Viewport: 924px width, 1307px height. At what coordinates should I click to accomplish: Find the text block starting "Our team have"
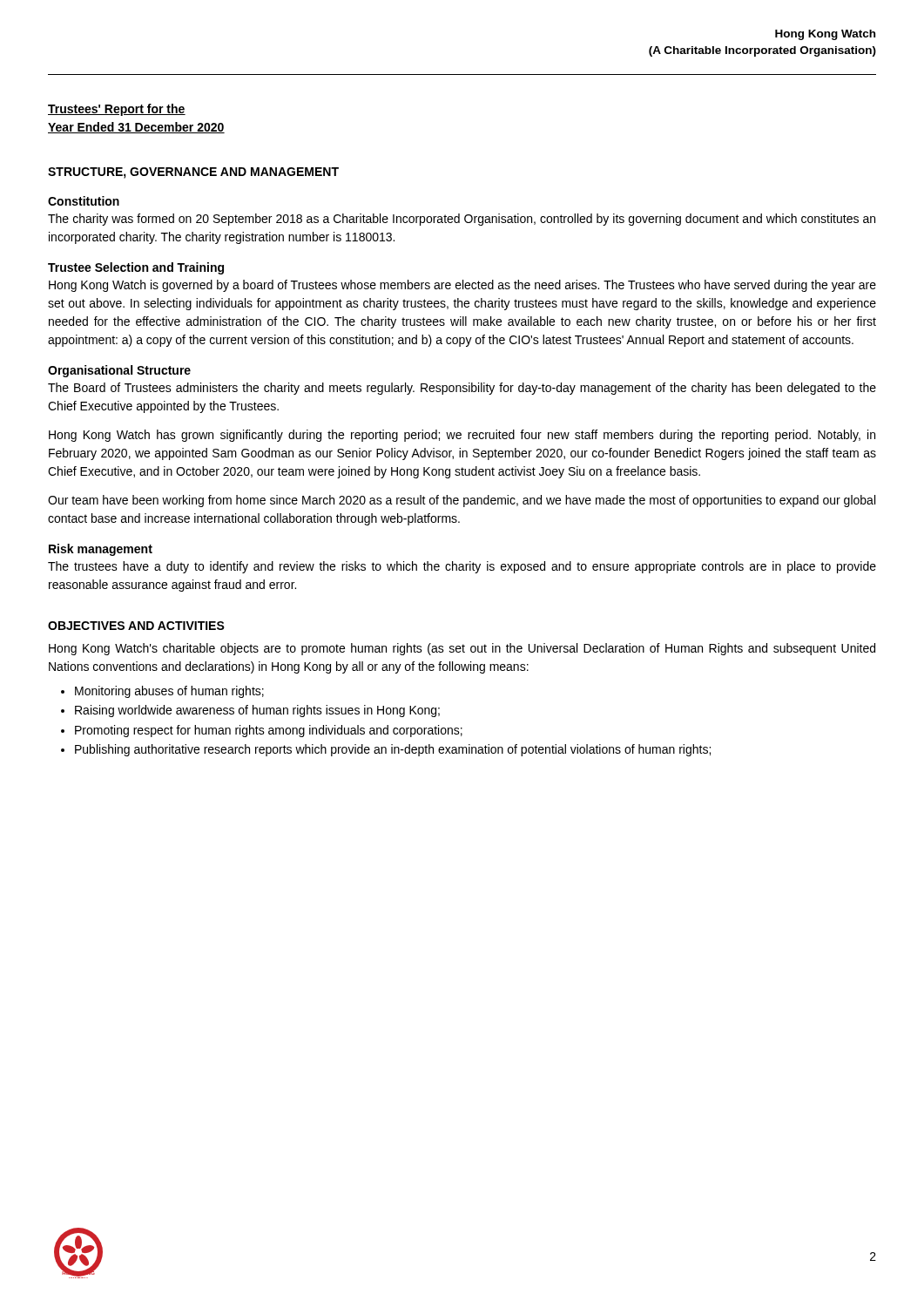[462, 510]
